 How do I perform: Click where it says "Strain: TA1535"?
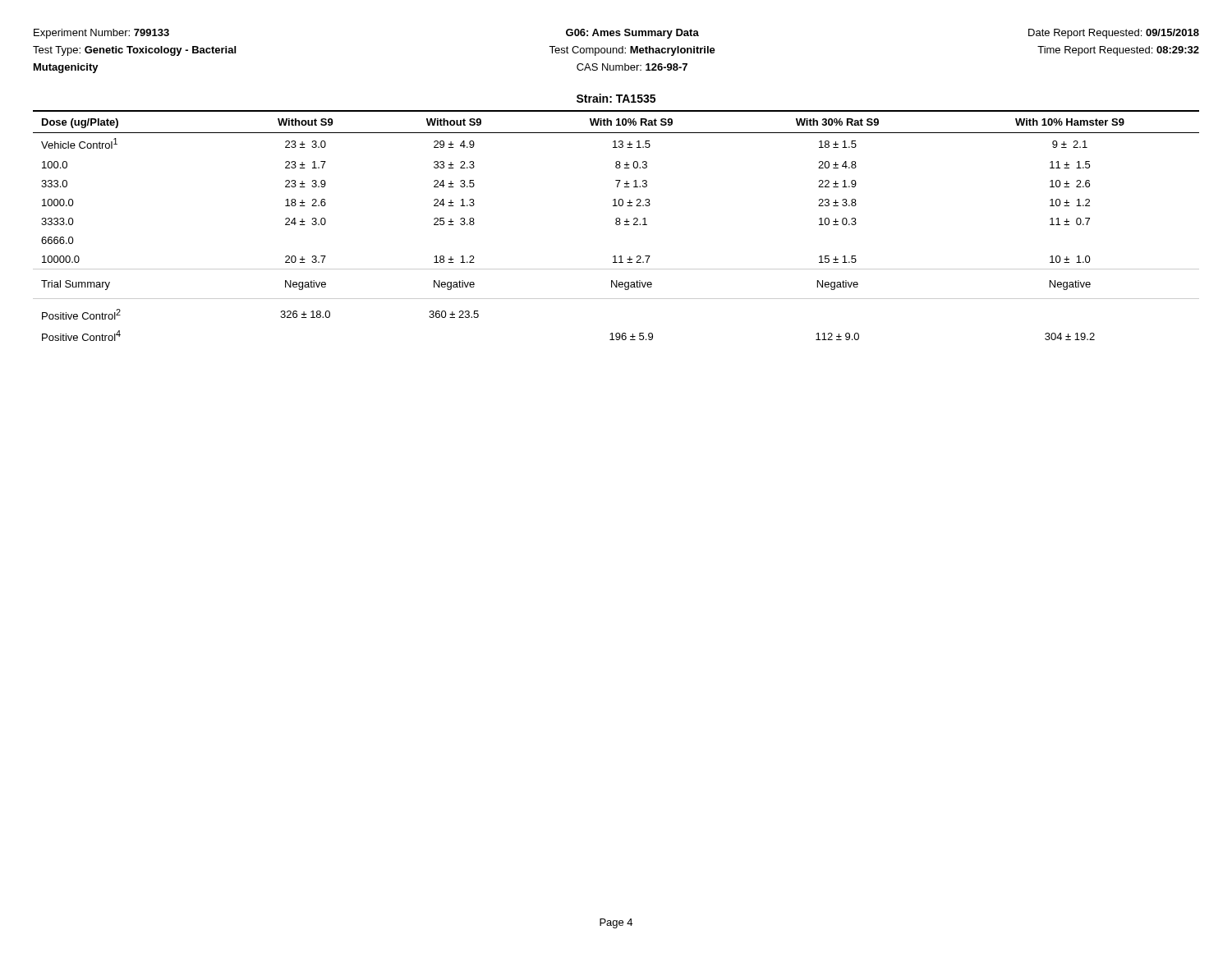coord(616,99)
